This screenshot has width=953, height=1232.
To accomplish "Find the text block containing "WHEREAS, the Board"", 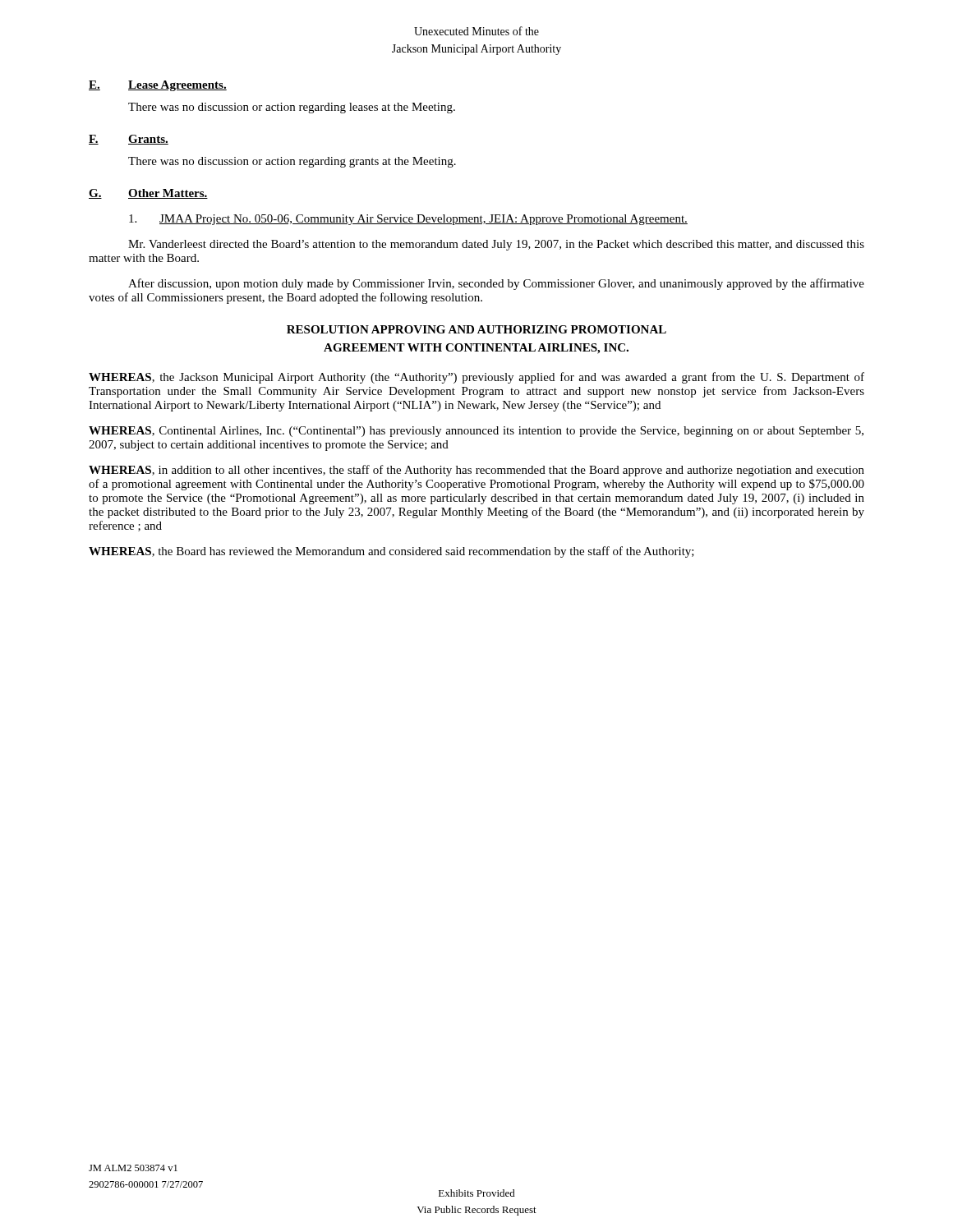I will tap(392, 551).
